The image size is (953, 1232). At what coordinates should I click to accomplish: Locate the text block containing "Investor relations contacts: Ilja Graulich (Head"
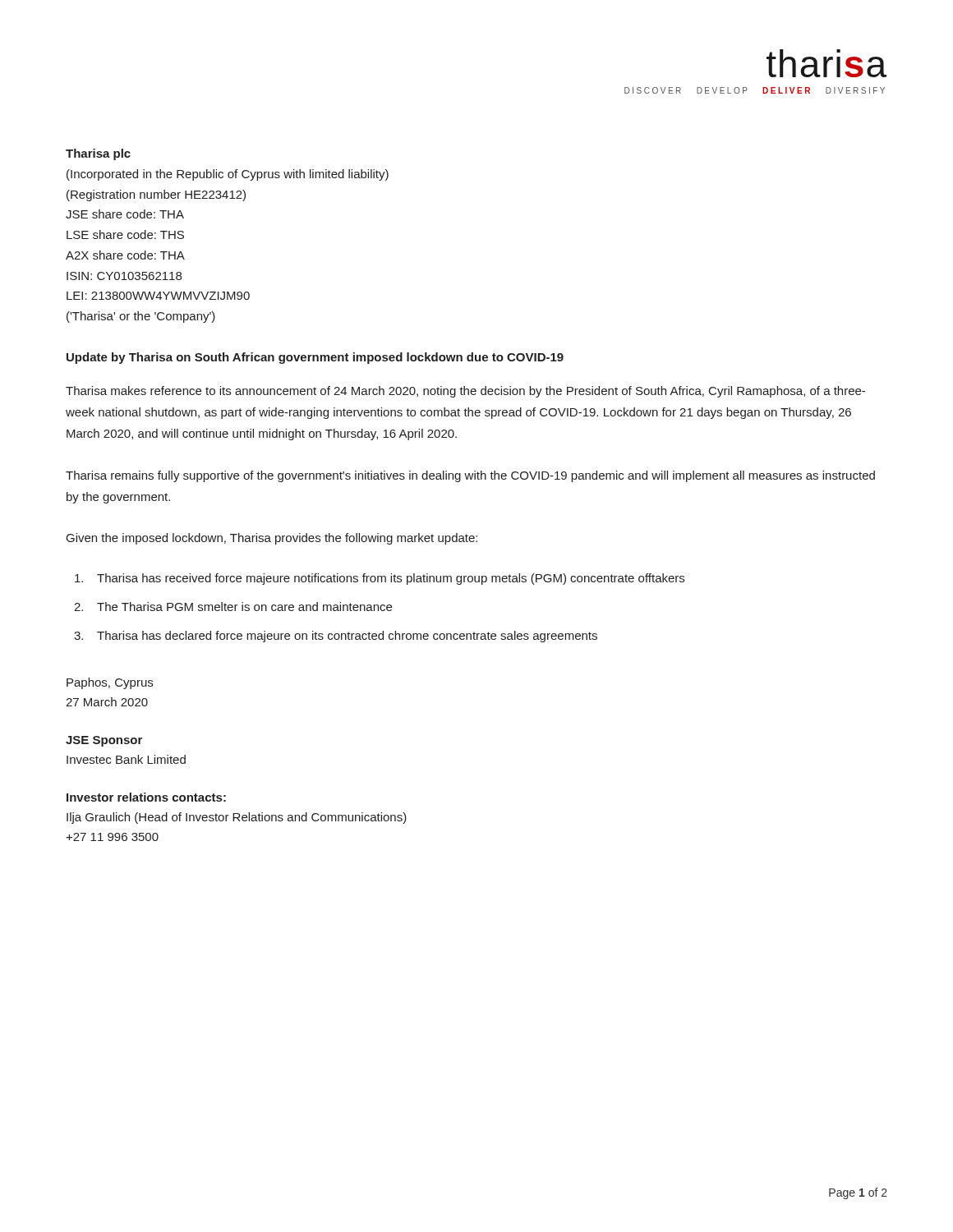236,816
